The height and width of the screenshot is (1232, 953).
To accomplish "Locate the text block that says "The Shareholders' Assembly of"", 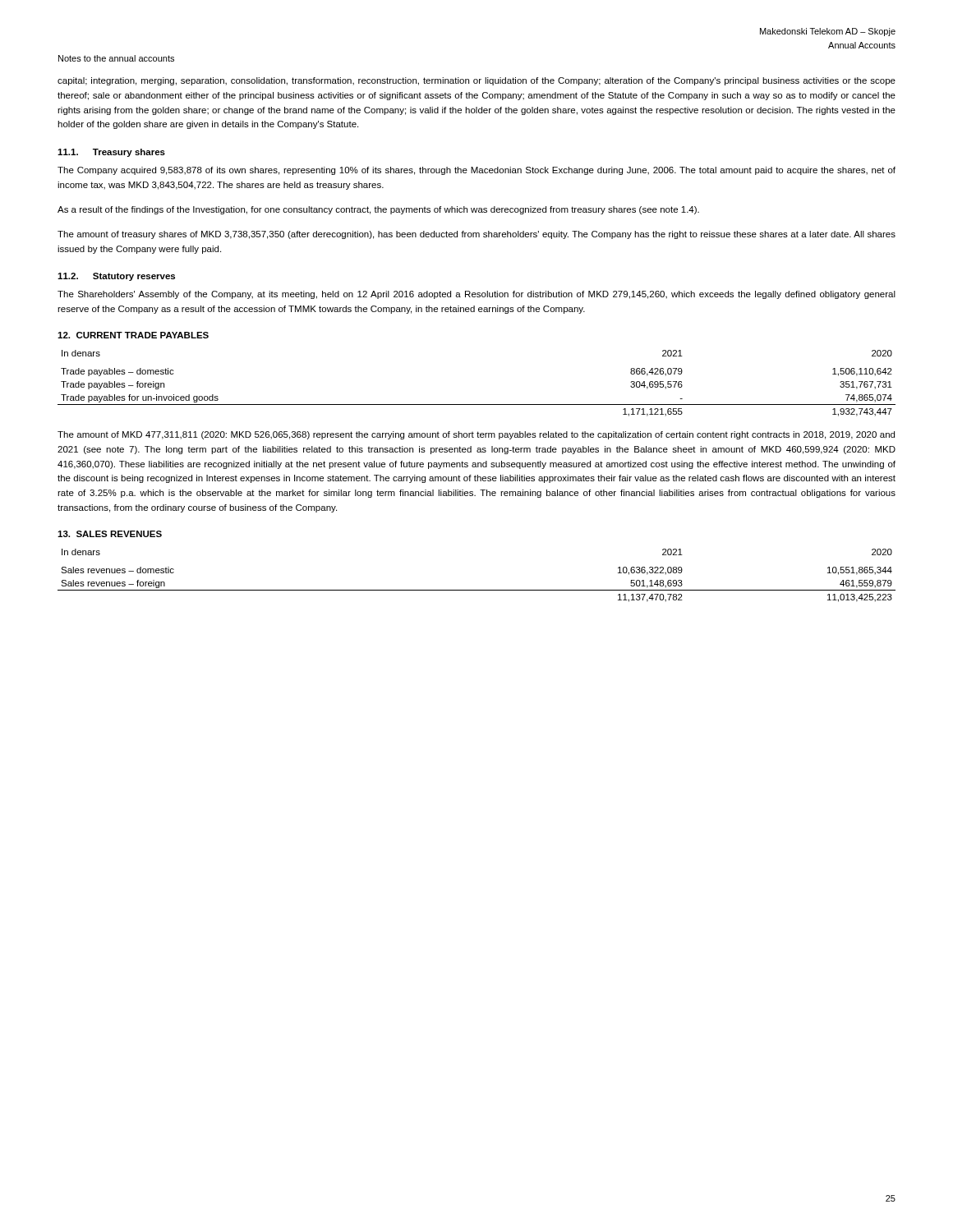I will click(x=476, y=302).
